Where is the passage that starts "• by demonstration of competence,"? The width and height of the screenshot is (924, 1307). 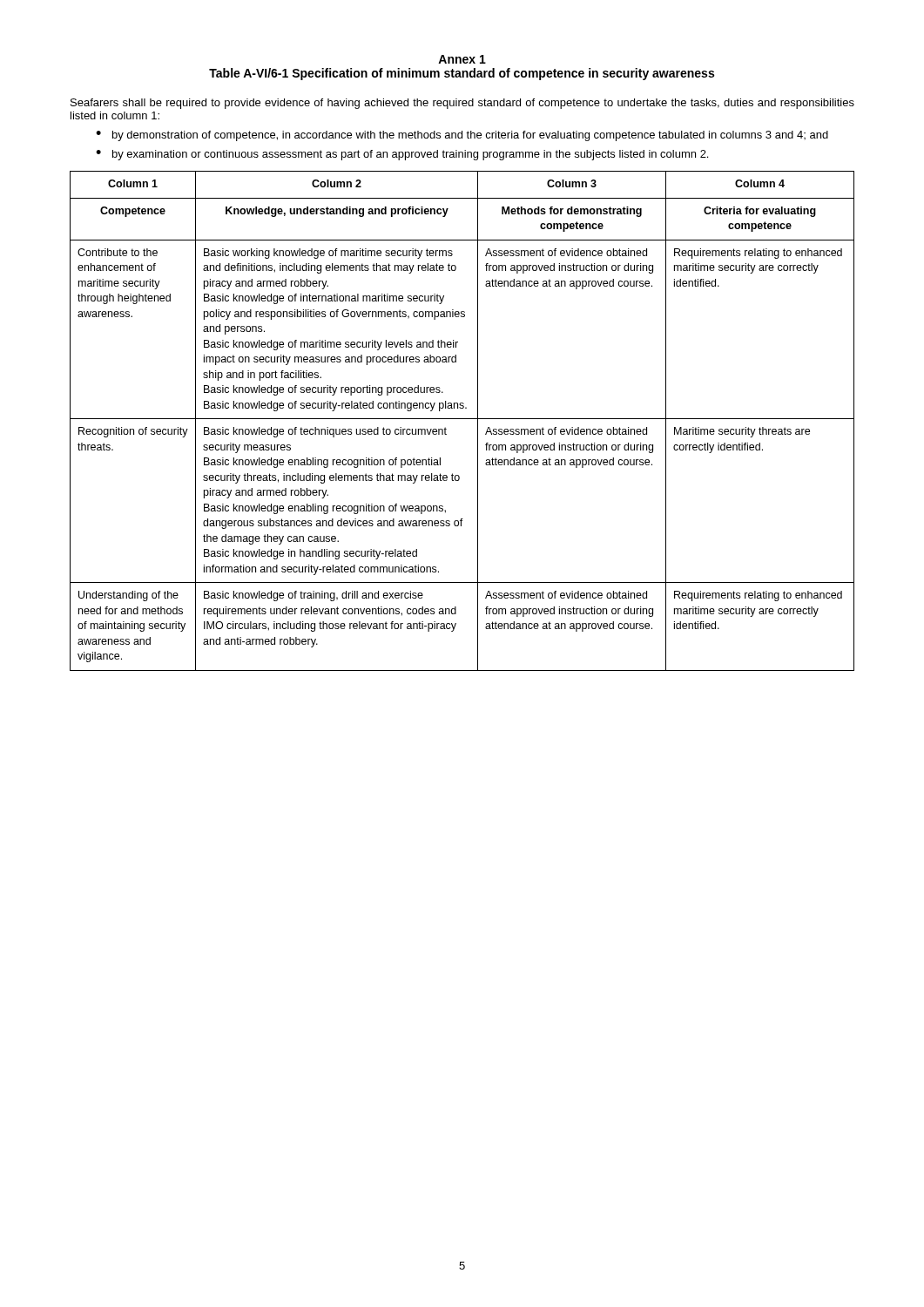(462, 135)
